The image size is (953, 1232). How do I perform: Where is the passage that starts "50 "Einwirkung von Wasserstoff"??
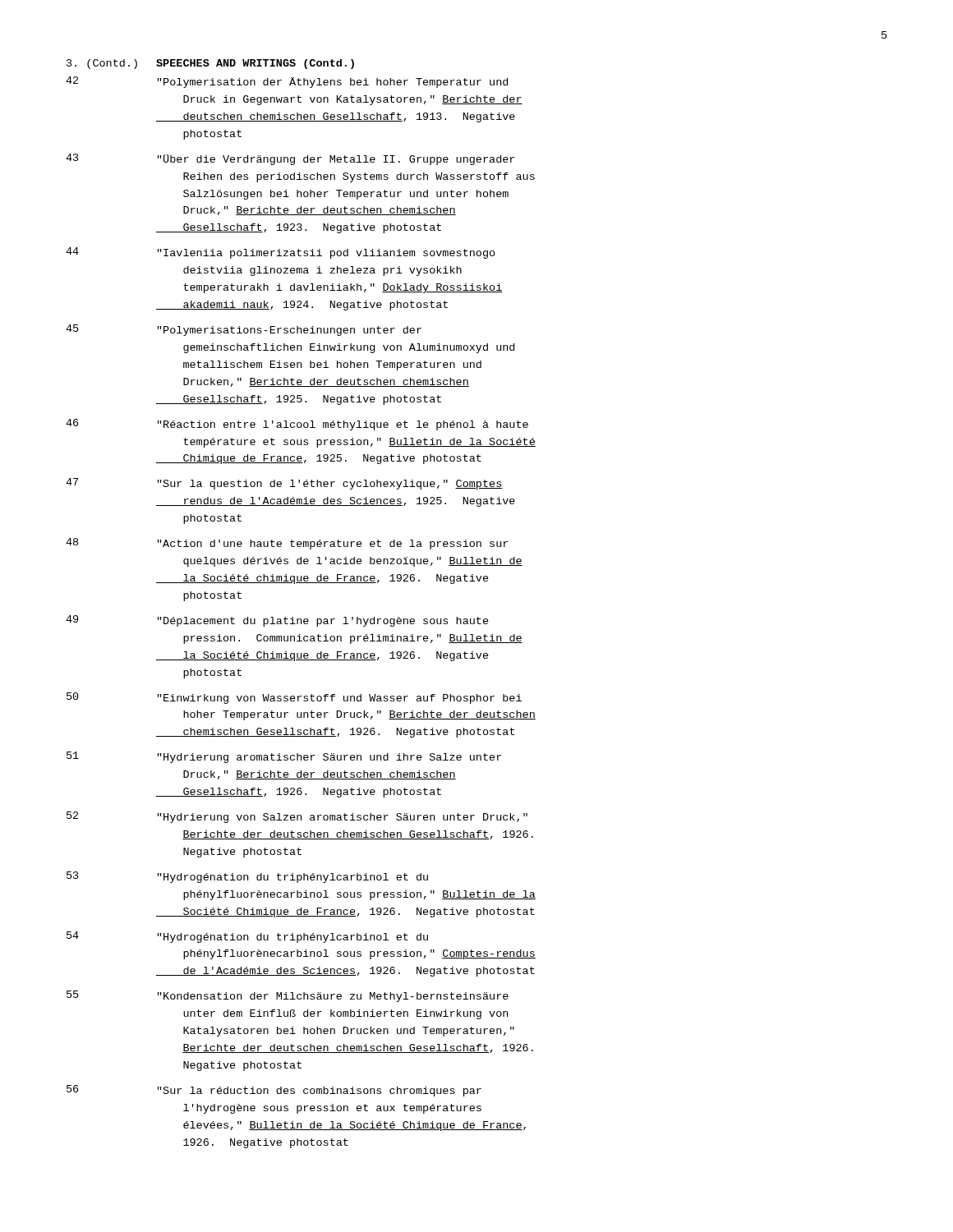pos(476,716)
